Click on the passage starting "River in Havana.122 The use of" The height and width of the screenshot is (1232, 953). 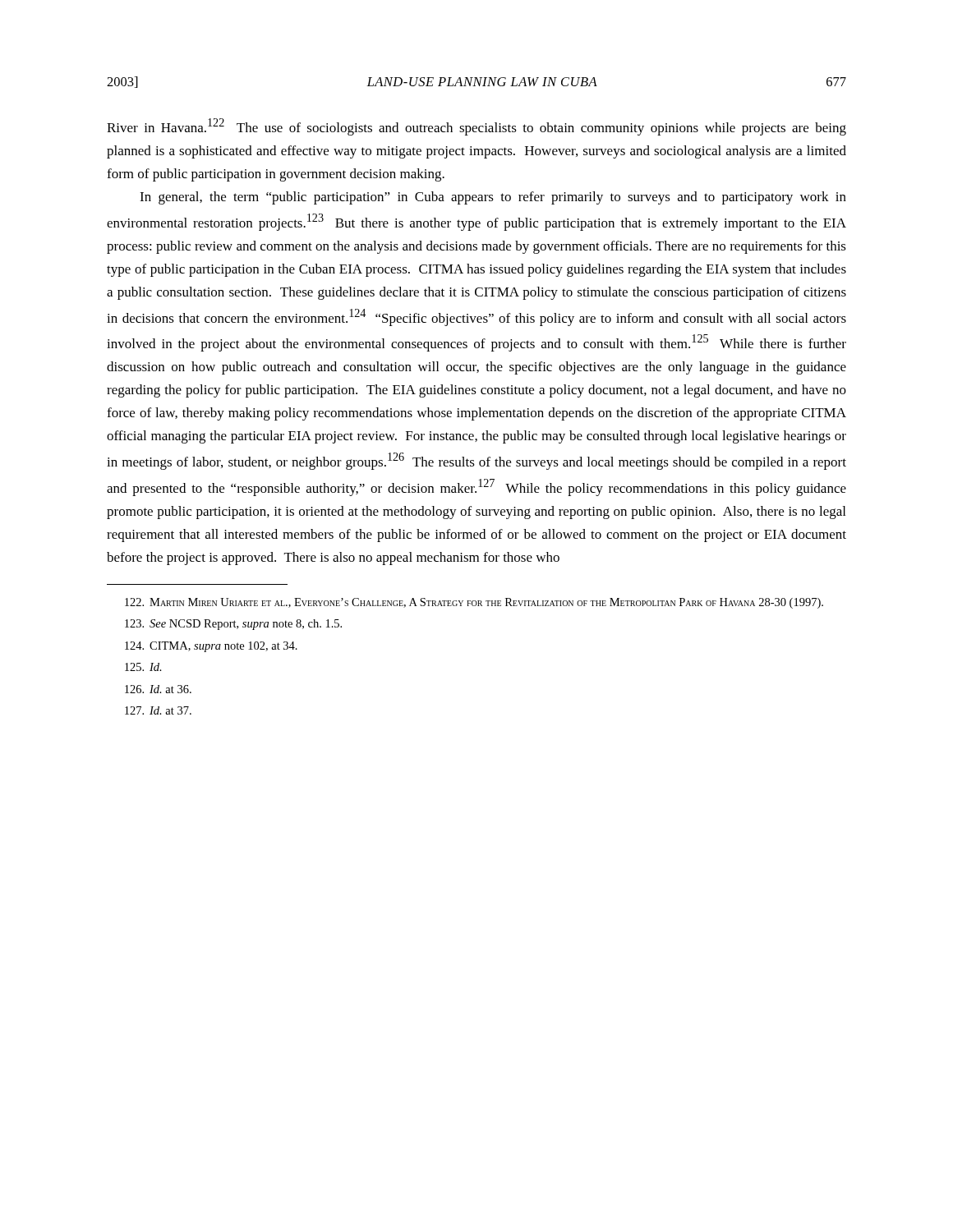(476, 341)
